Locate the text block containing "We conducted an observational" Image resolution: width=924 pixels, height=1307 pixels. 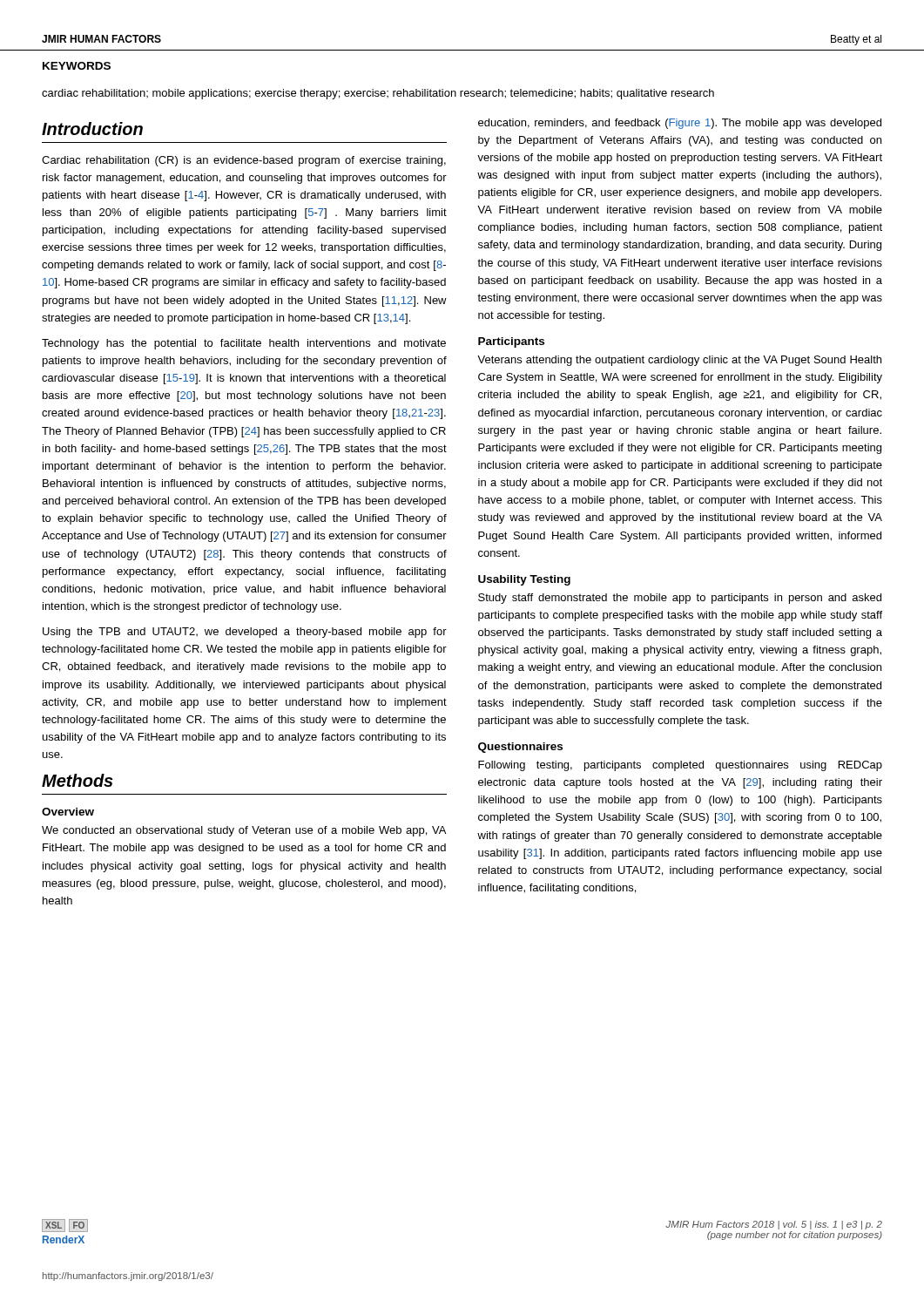244,866
